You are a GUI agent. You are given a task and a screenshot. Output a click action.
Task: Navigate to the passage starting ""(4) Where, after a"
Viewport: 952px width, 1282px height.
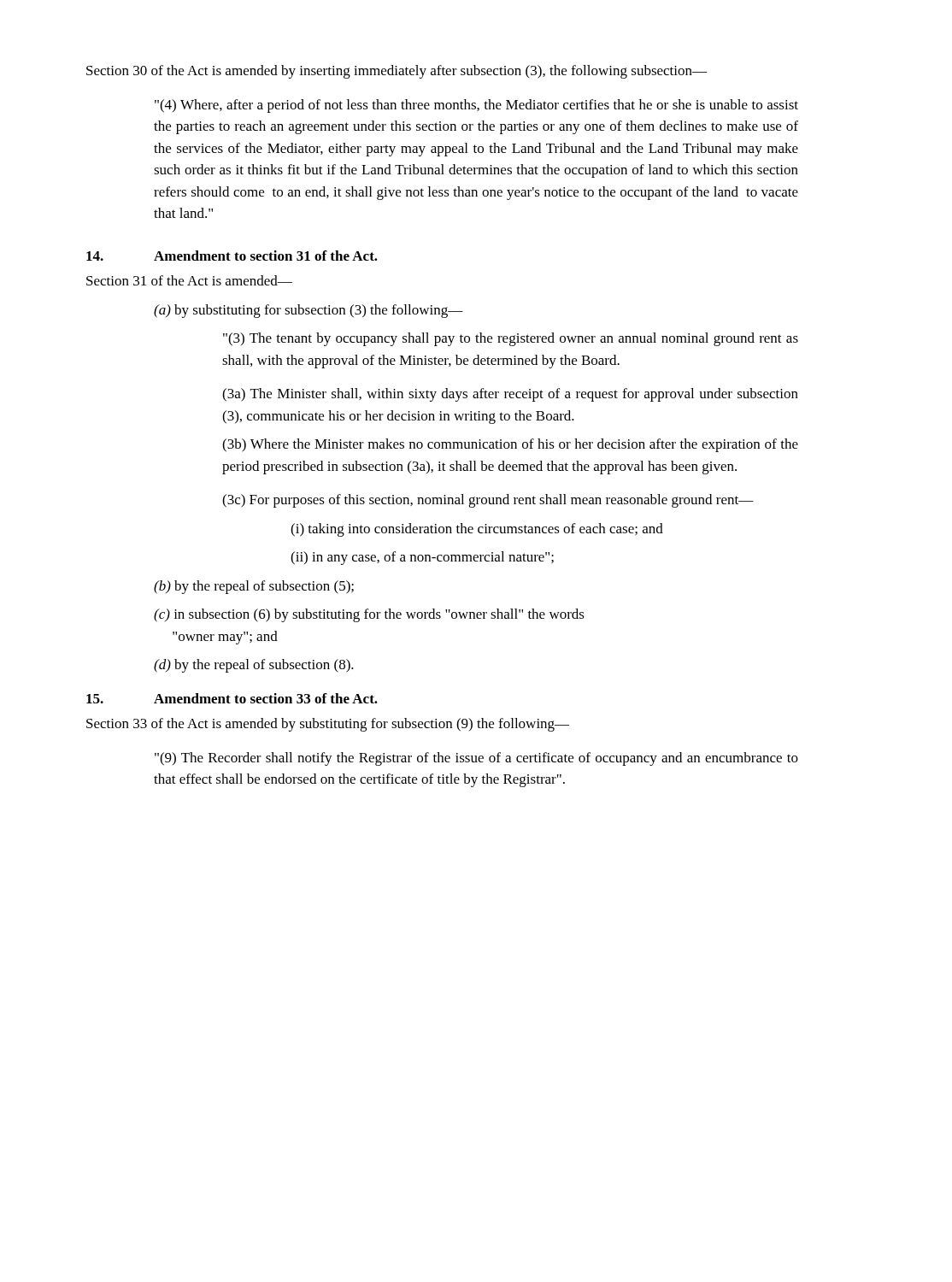pos(476,159)
